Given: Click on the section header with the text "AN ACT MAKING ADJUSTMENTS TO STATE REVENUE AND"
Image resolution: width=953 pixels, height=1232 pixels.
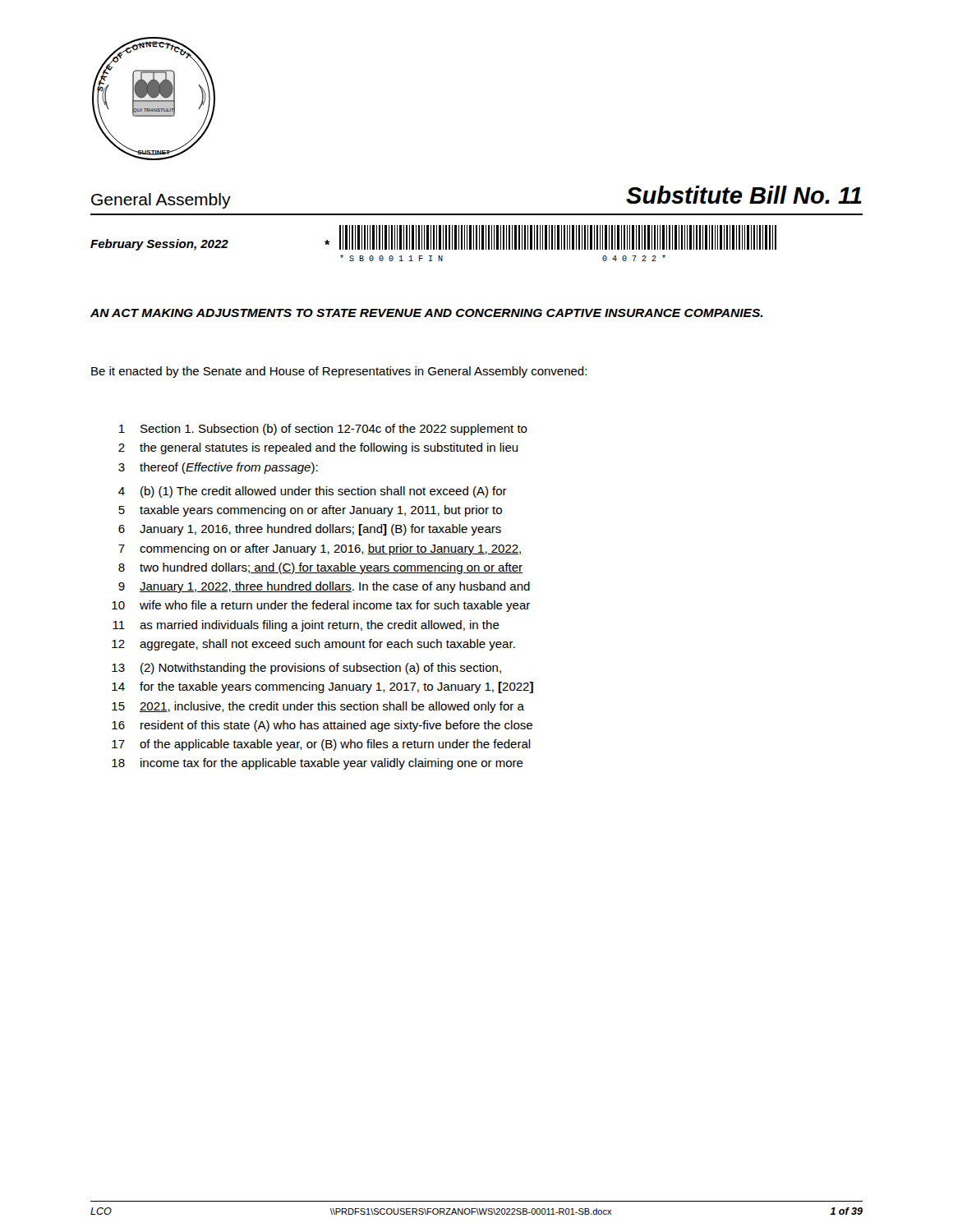Looking at the screenshot, I should pos(427,312).
